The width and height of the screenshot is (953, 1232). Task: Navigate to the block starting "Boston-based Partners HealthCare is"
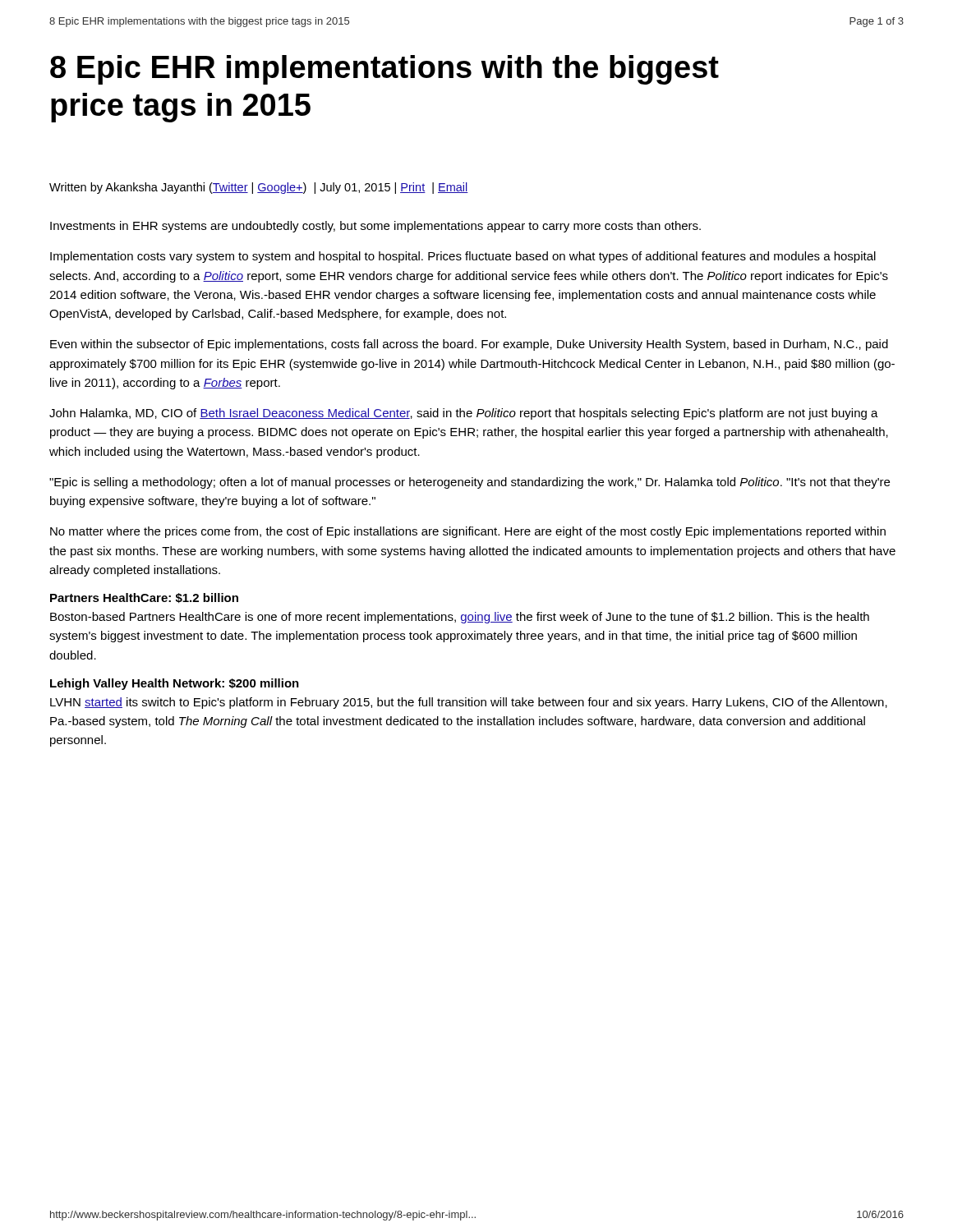coord(459,636)
